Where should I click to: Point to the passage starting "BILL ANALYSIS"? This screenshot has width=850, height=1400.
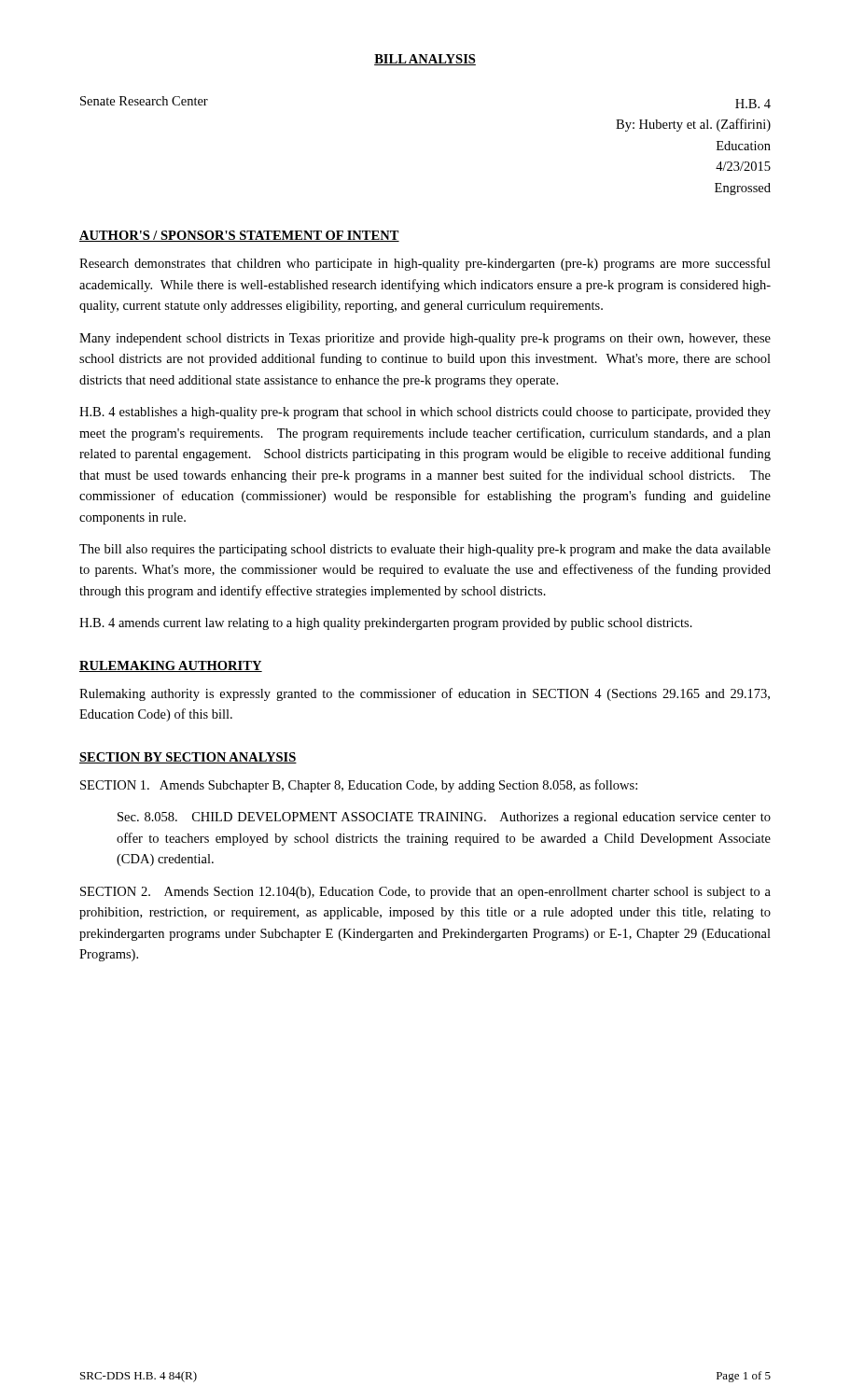coord(425,59)
